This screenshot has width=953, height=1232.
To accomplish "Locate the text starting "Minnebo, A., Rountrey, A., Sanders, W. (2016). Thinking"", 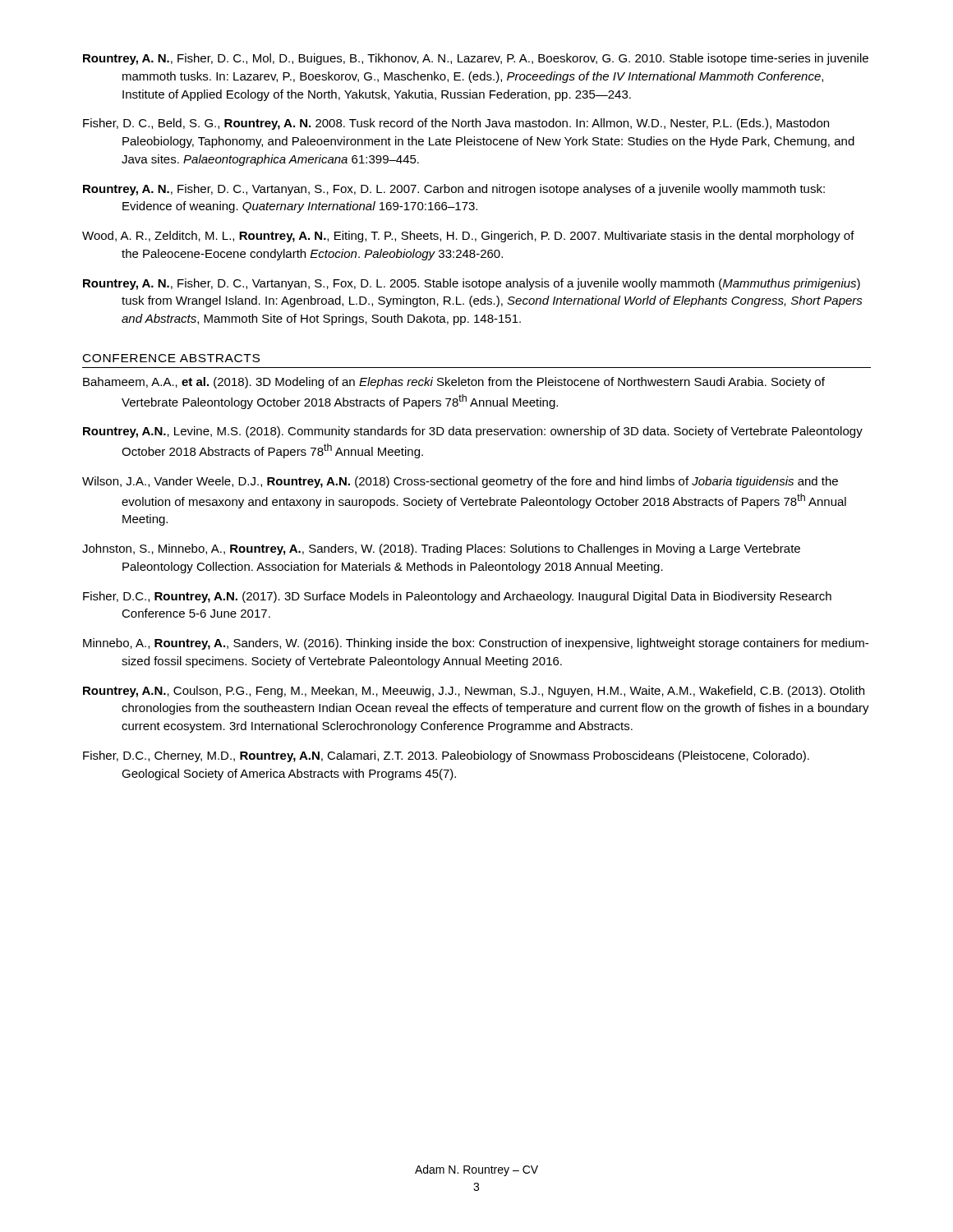I will pos(476,652).
